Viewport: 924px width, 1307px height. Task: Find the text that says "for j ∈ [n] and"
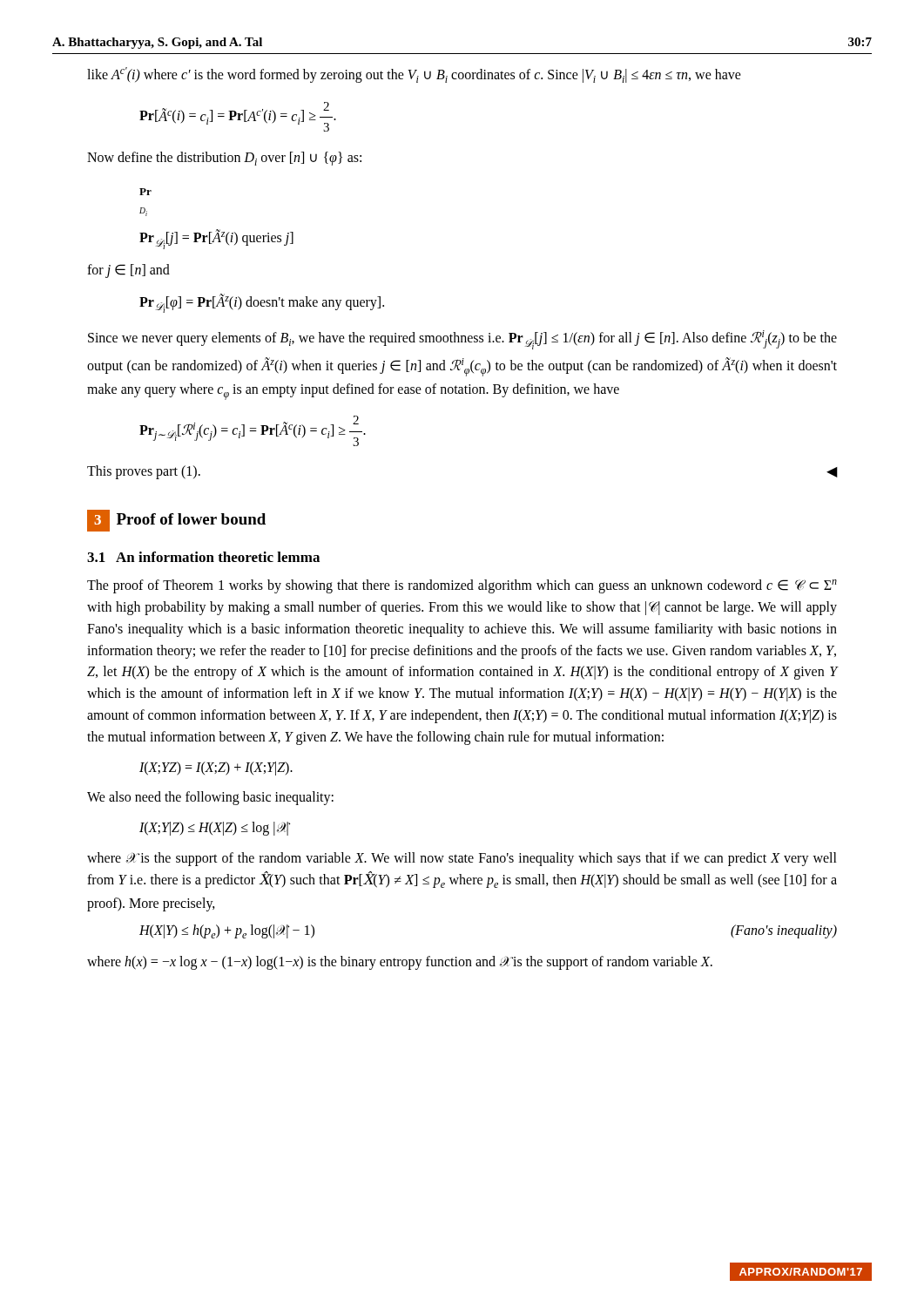(x=128, y=271)
